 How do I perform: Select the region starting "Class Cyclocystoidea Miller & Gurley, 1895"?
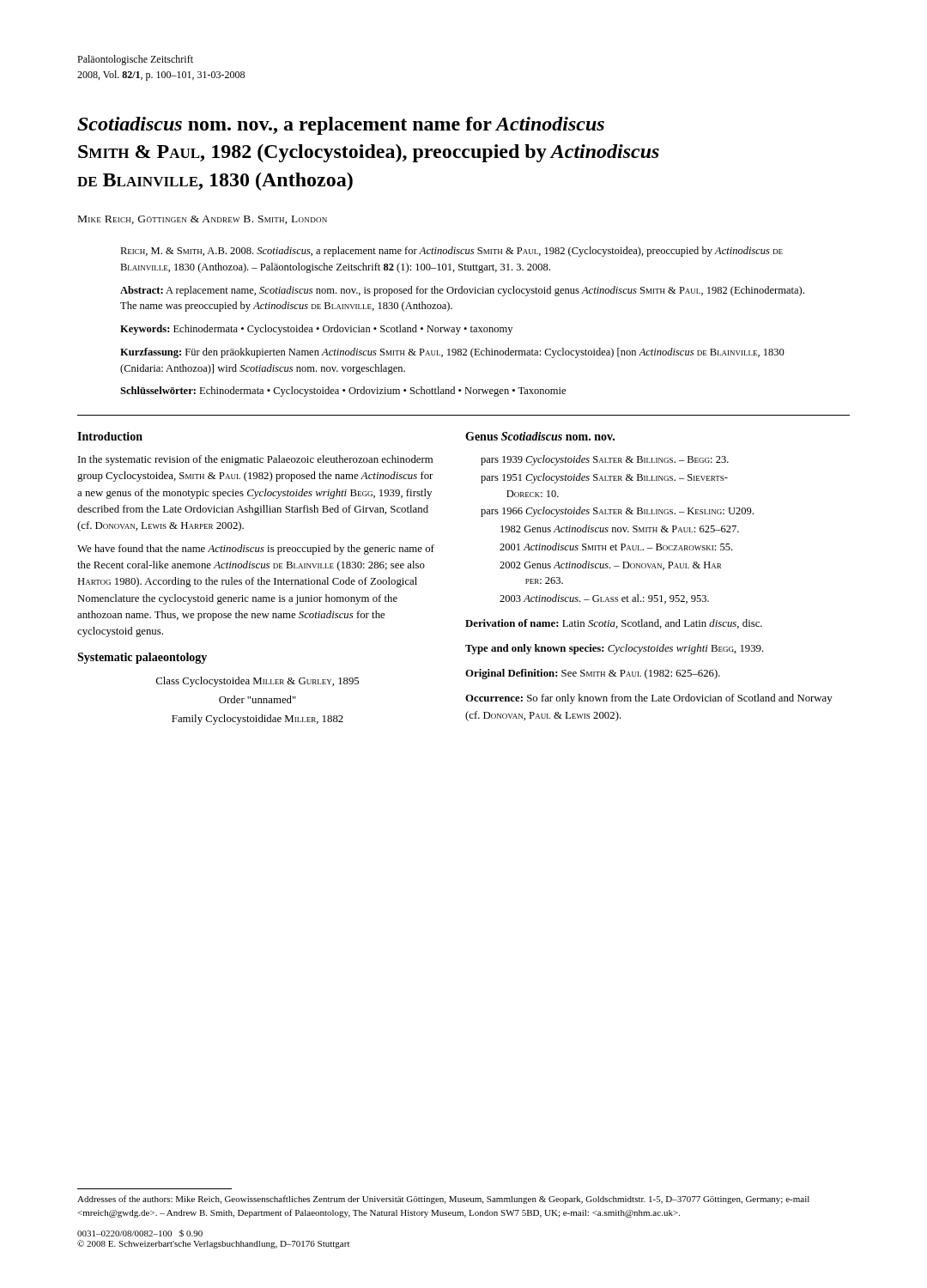257,700
